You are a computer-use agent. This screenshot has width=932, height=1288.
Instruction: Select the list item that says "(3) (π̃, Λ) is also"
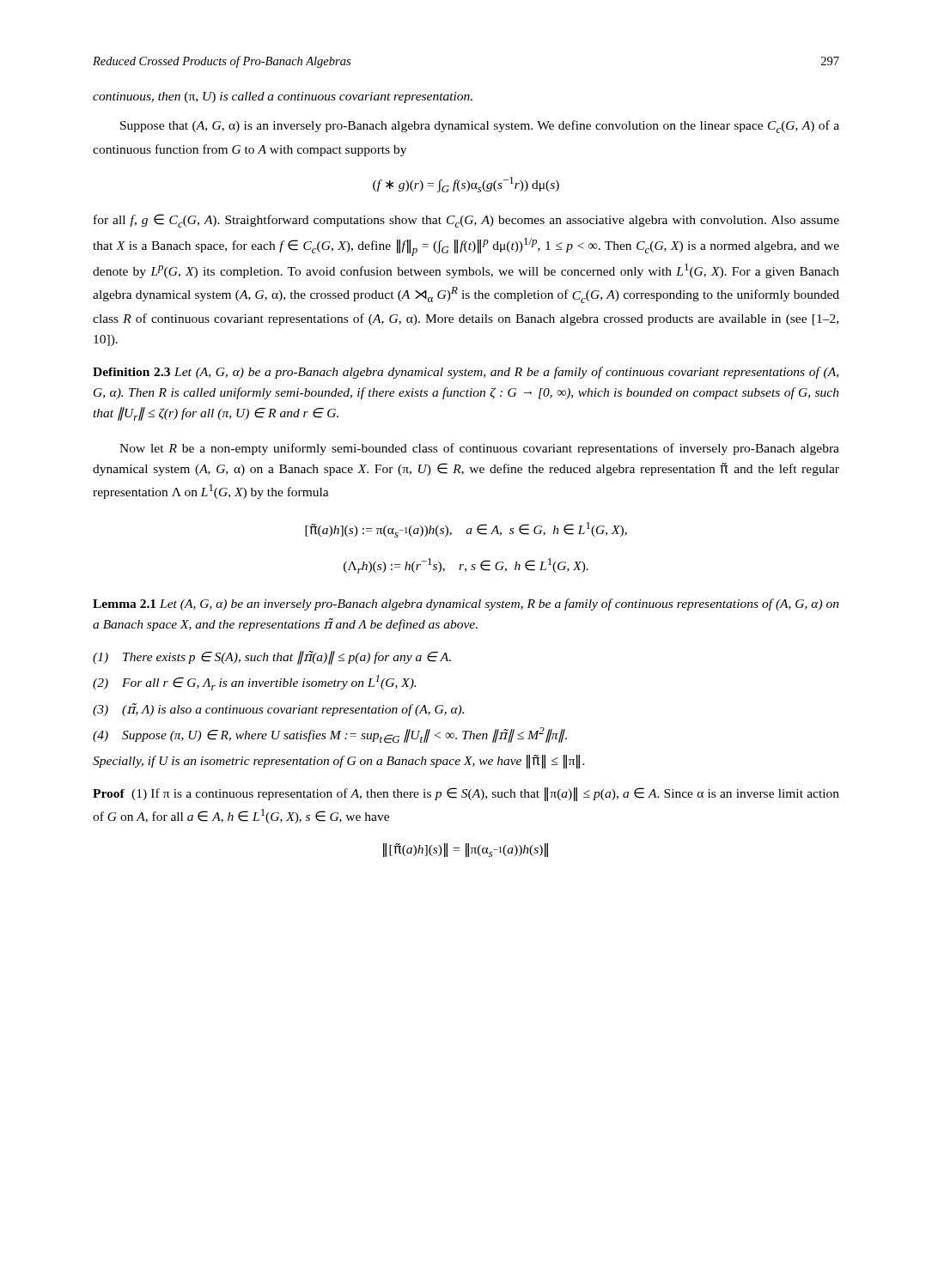click(x=466, y=709)
